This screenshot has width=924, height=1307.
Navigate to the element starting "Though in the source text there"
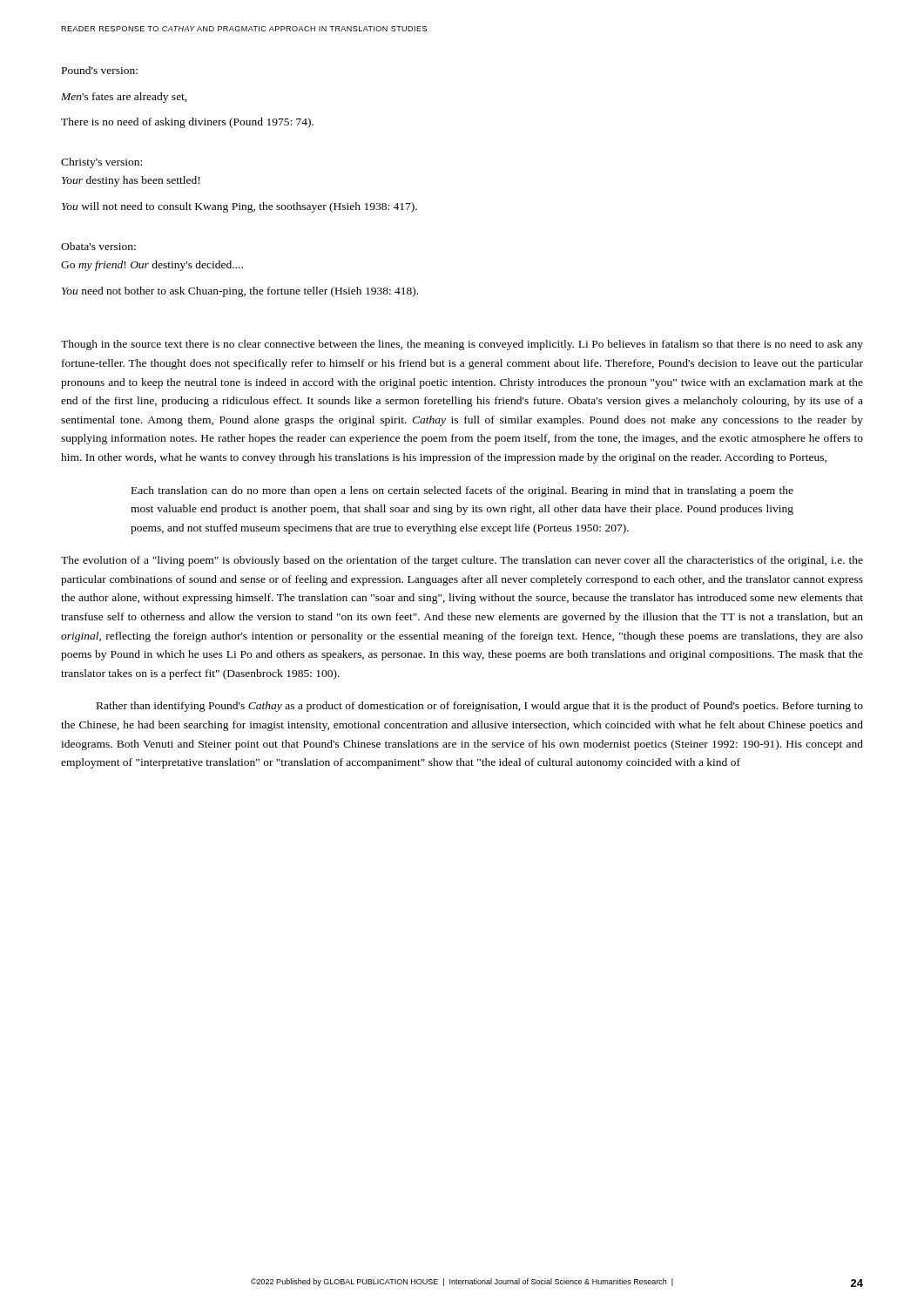click(x=462, y=400)
